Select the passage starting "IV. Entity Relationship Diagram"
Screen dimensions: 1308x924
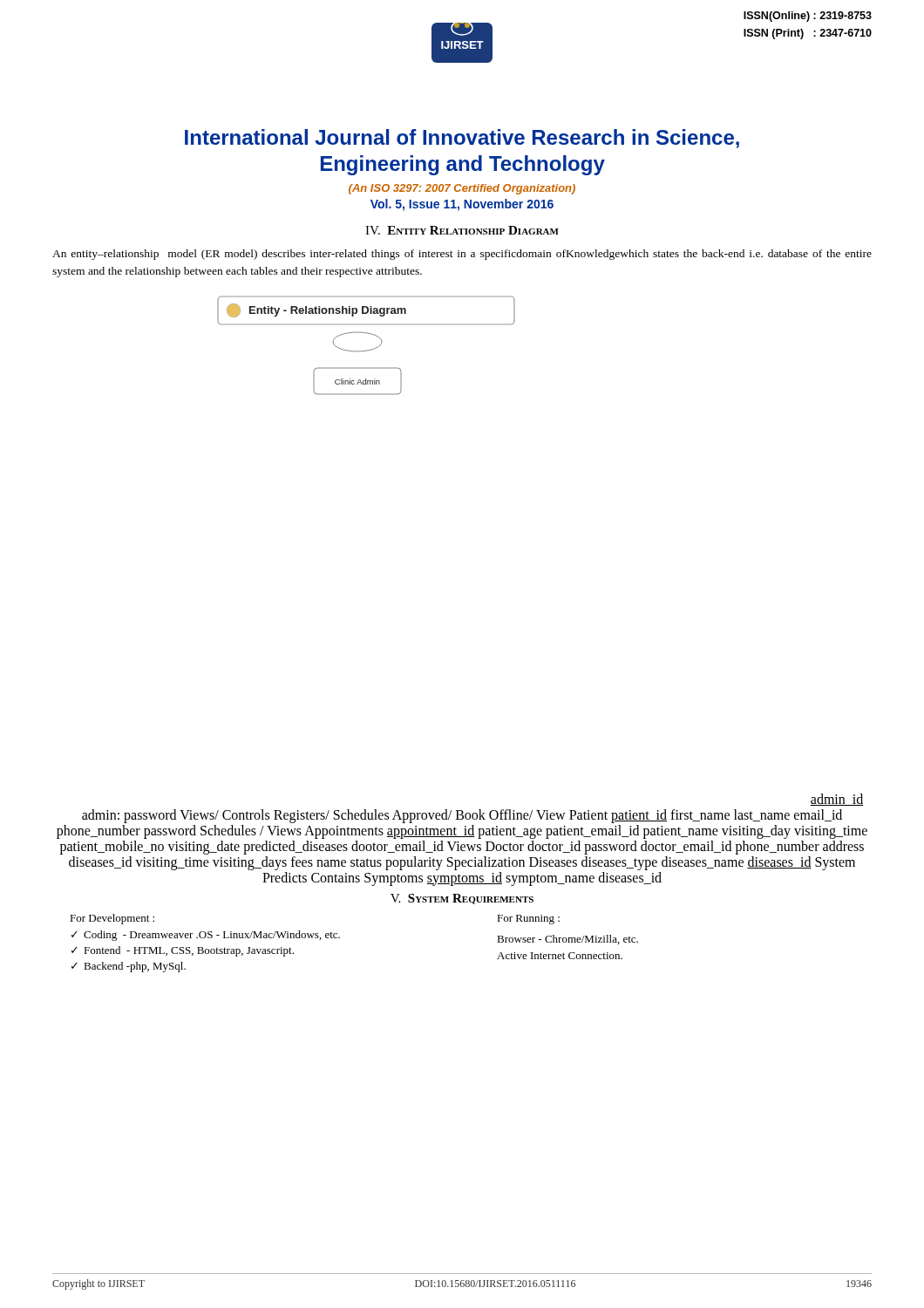462,230
